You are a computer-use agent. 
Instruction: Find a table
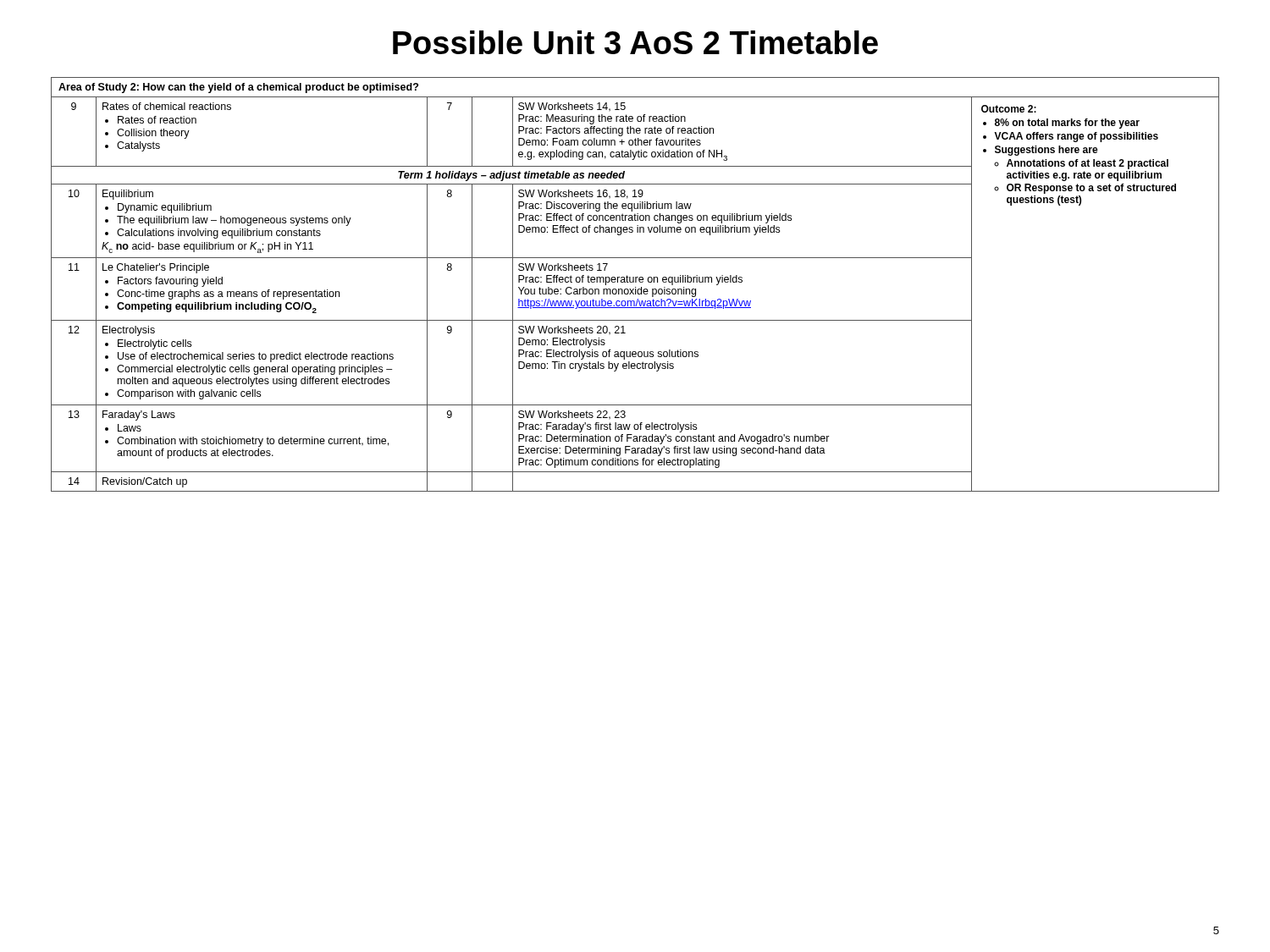coord(635,284)
